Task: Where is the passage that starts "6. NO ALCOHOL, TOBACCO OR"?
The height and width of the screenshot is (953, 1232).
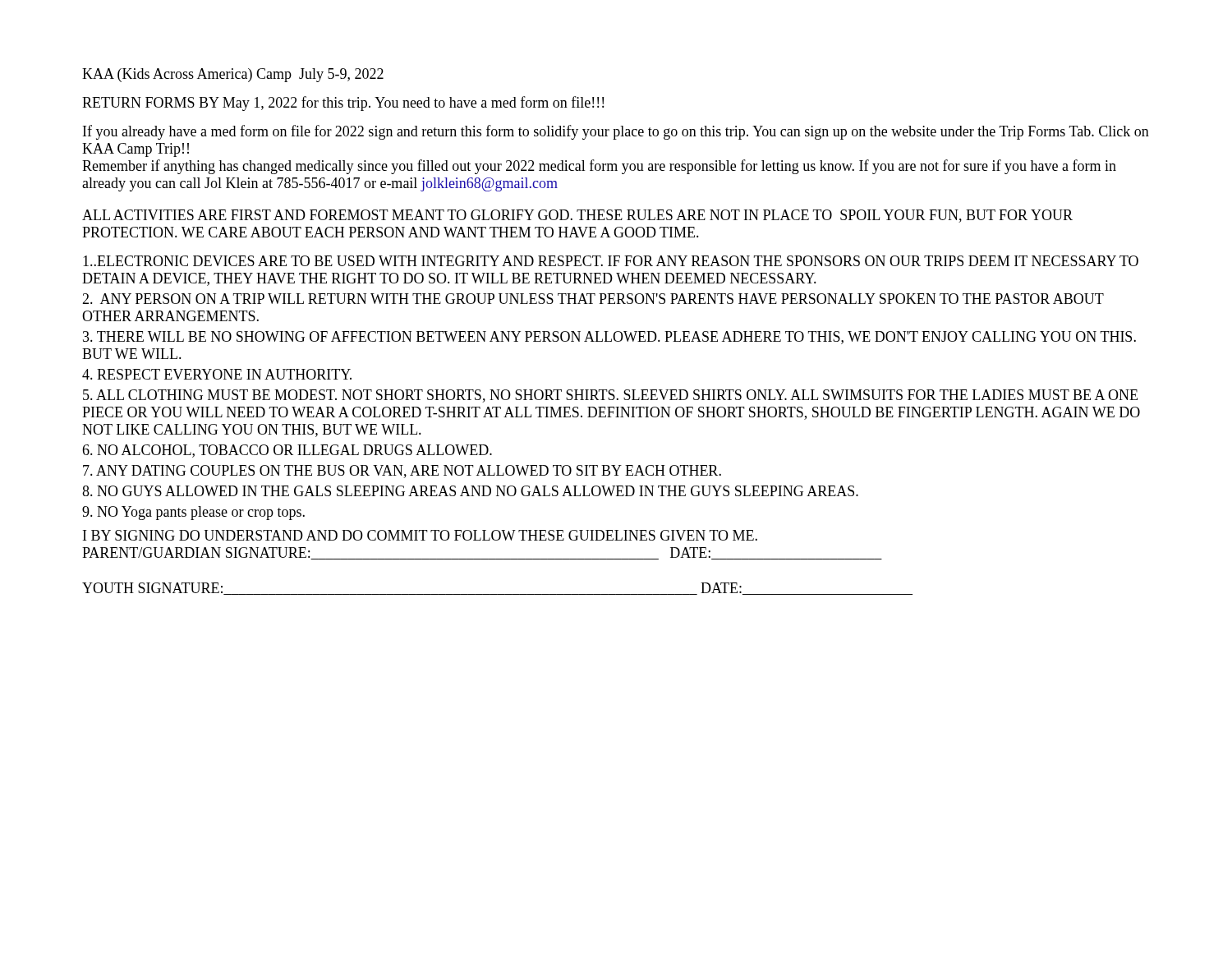Action: (x=287, y=450)
